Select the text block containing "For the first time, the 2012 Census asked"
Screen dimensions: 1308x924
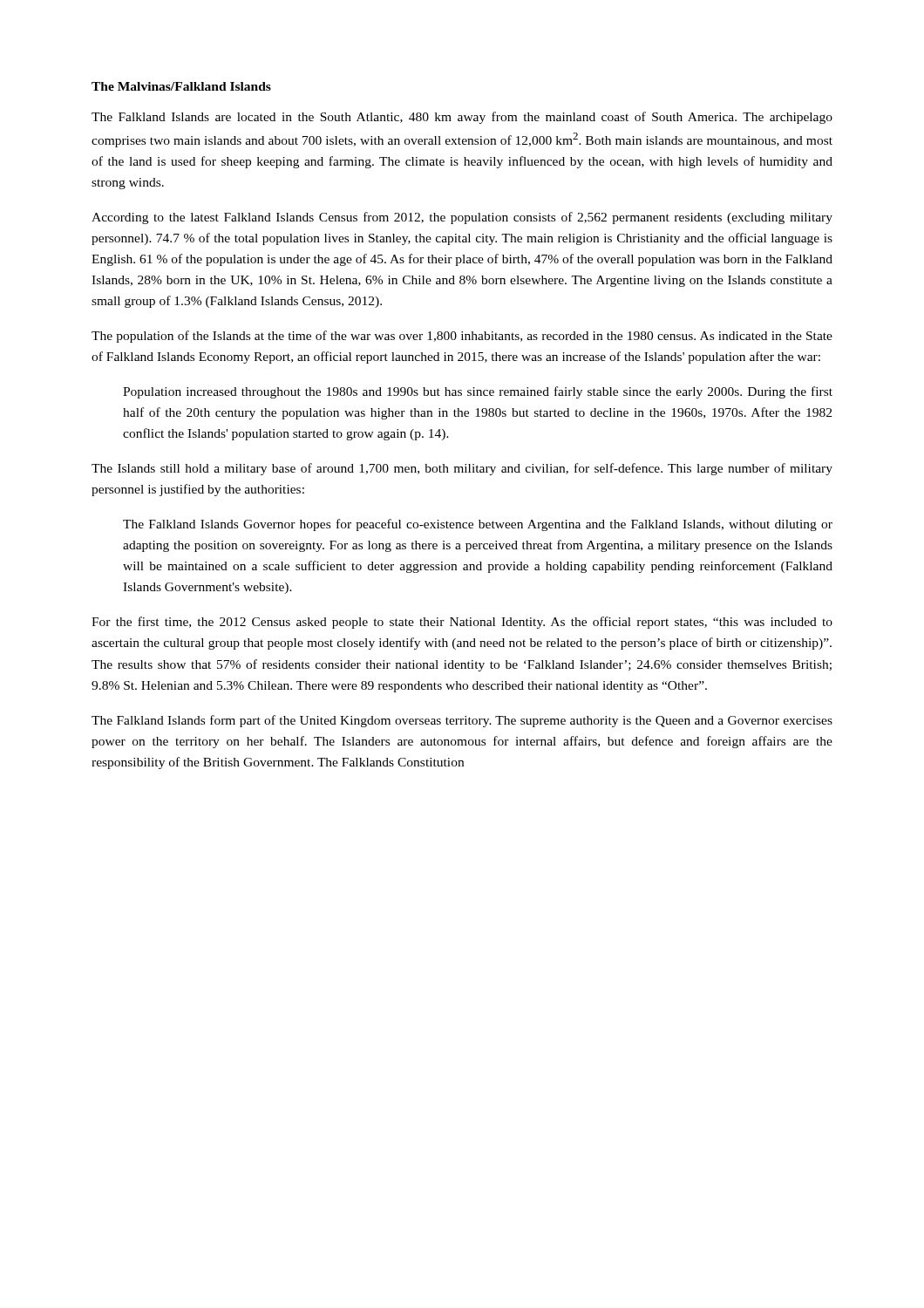click(462, 653)
